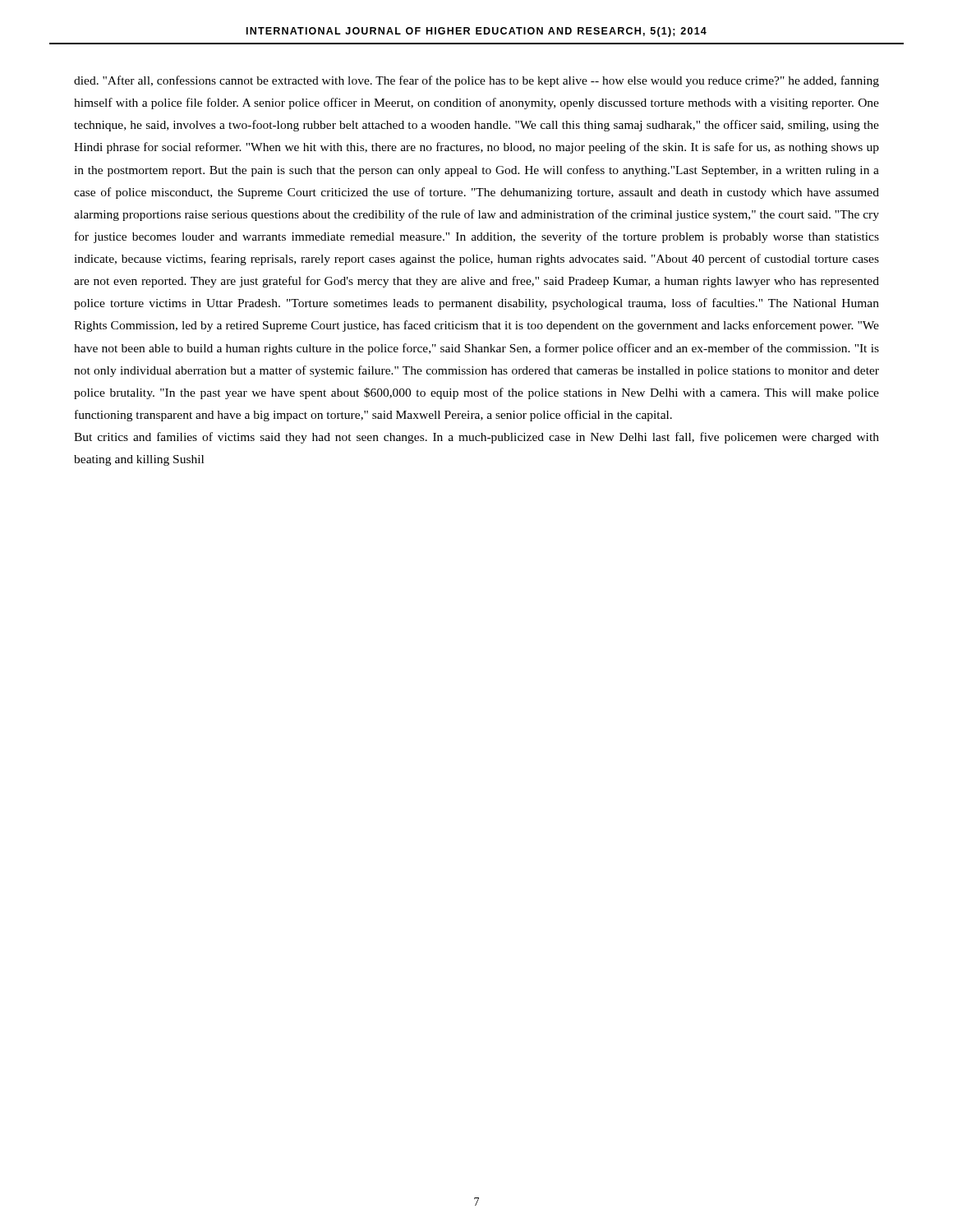Click on the element starting "died. "After all, confessions cannot be"
The image size is (953, 1232).
click(x=476, y=269)
